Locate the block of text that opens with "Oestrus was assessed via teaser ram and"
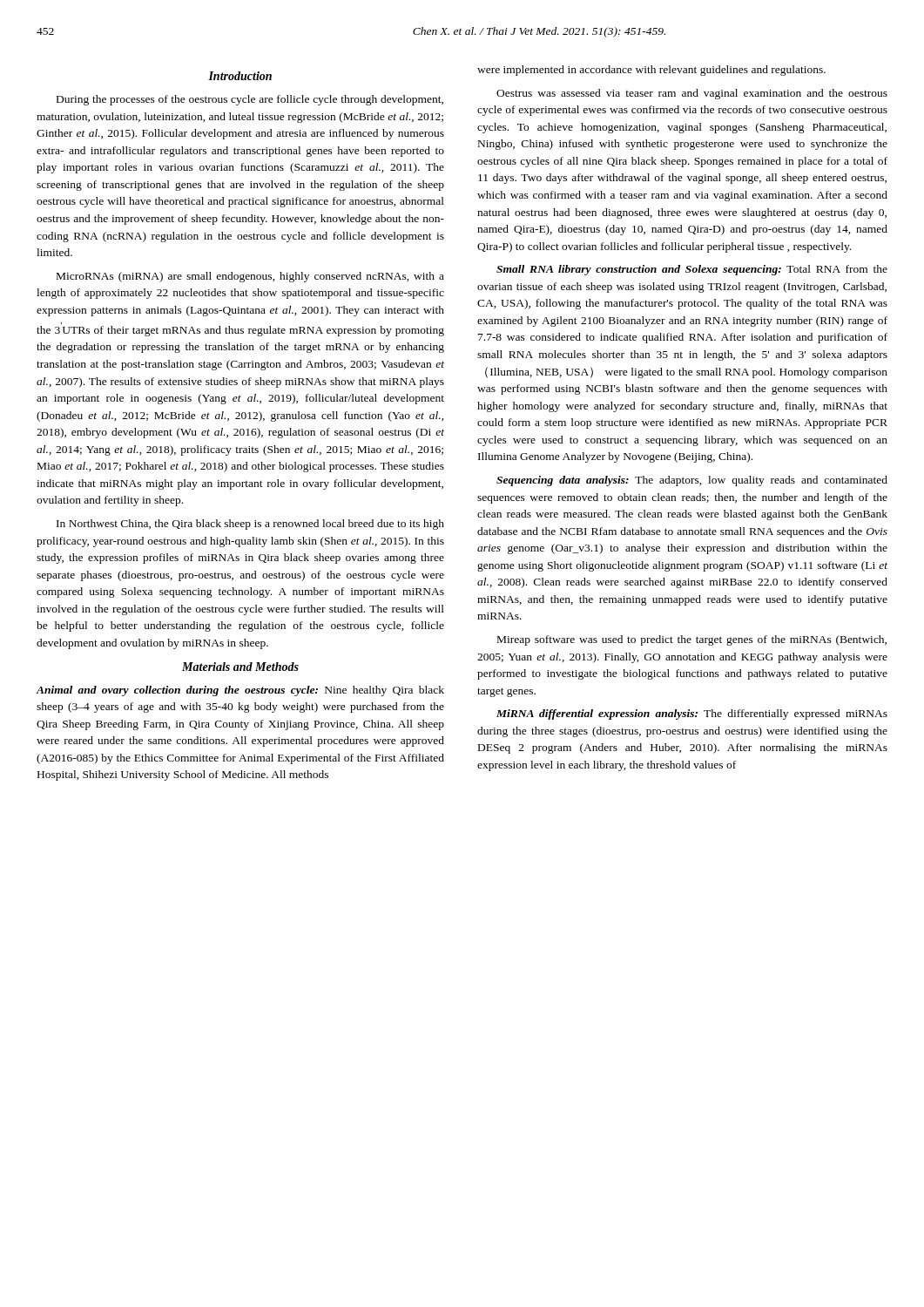This screenshot has height=1307, width=924. coord(682,169)
